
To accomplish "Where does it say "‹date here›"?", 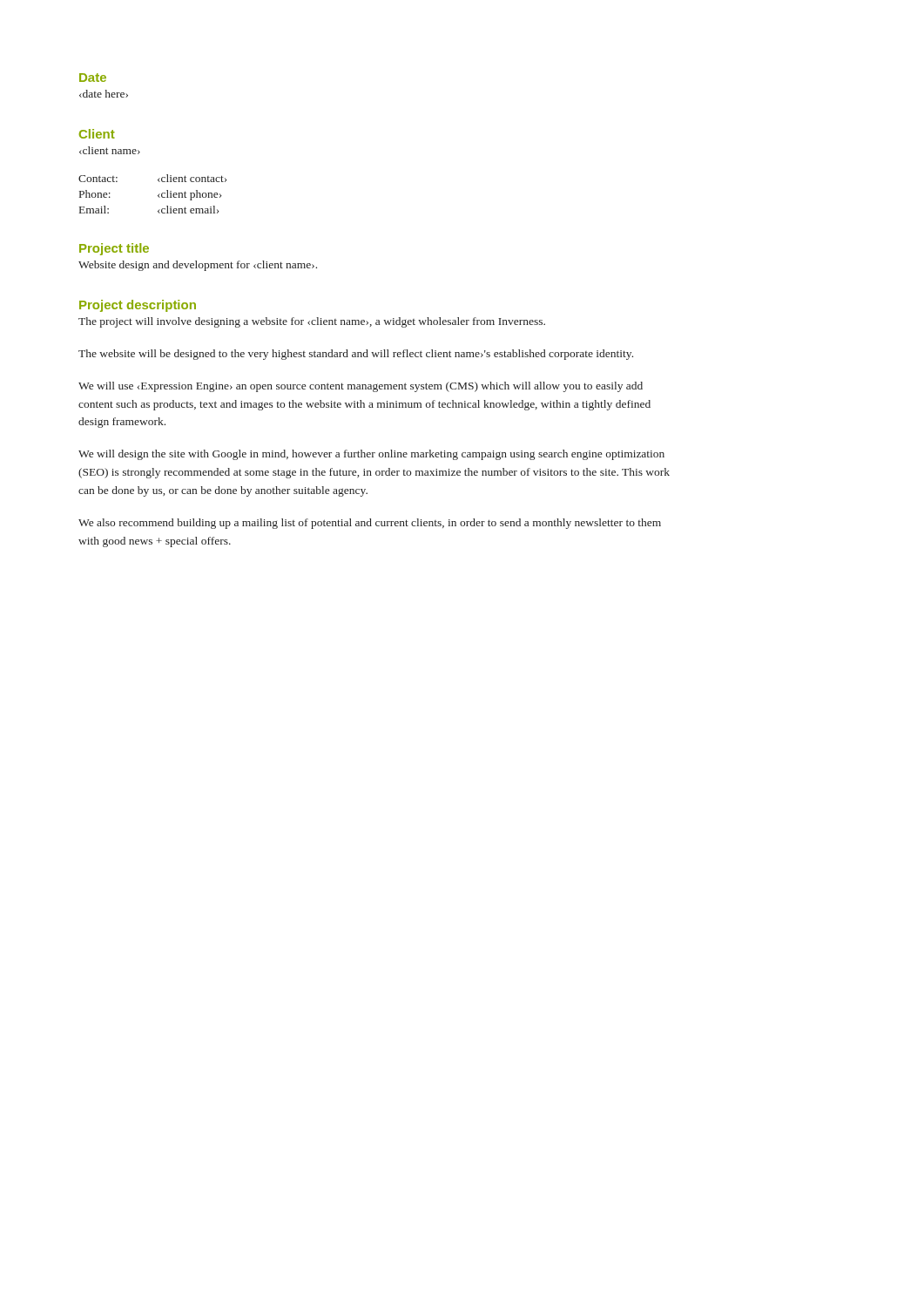I will tap(104, 94).
